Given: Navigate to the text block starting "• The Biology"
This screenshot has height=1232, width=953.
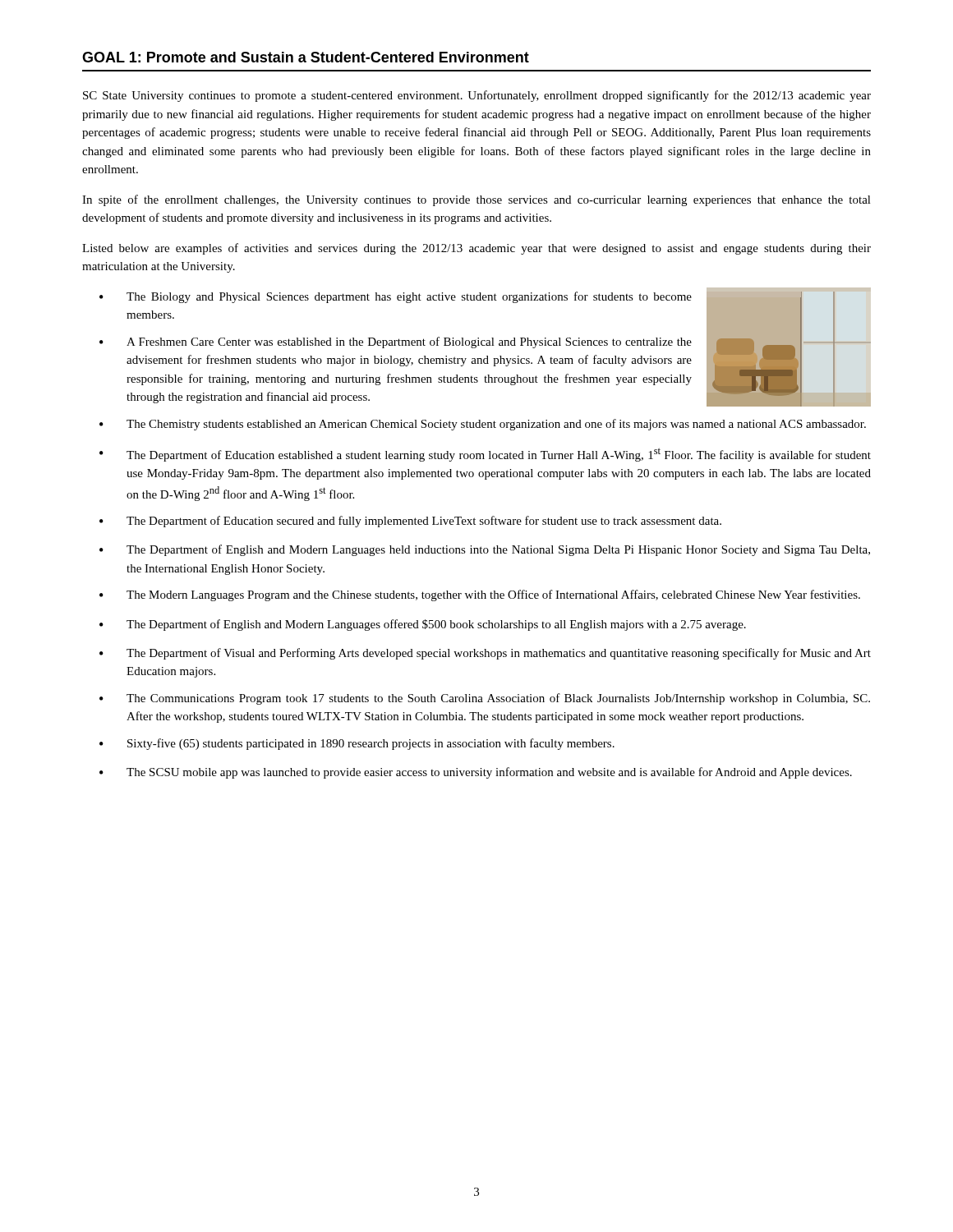Looking at the screenshot, I should coord(387,306).
